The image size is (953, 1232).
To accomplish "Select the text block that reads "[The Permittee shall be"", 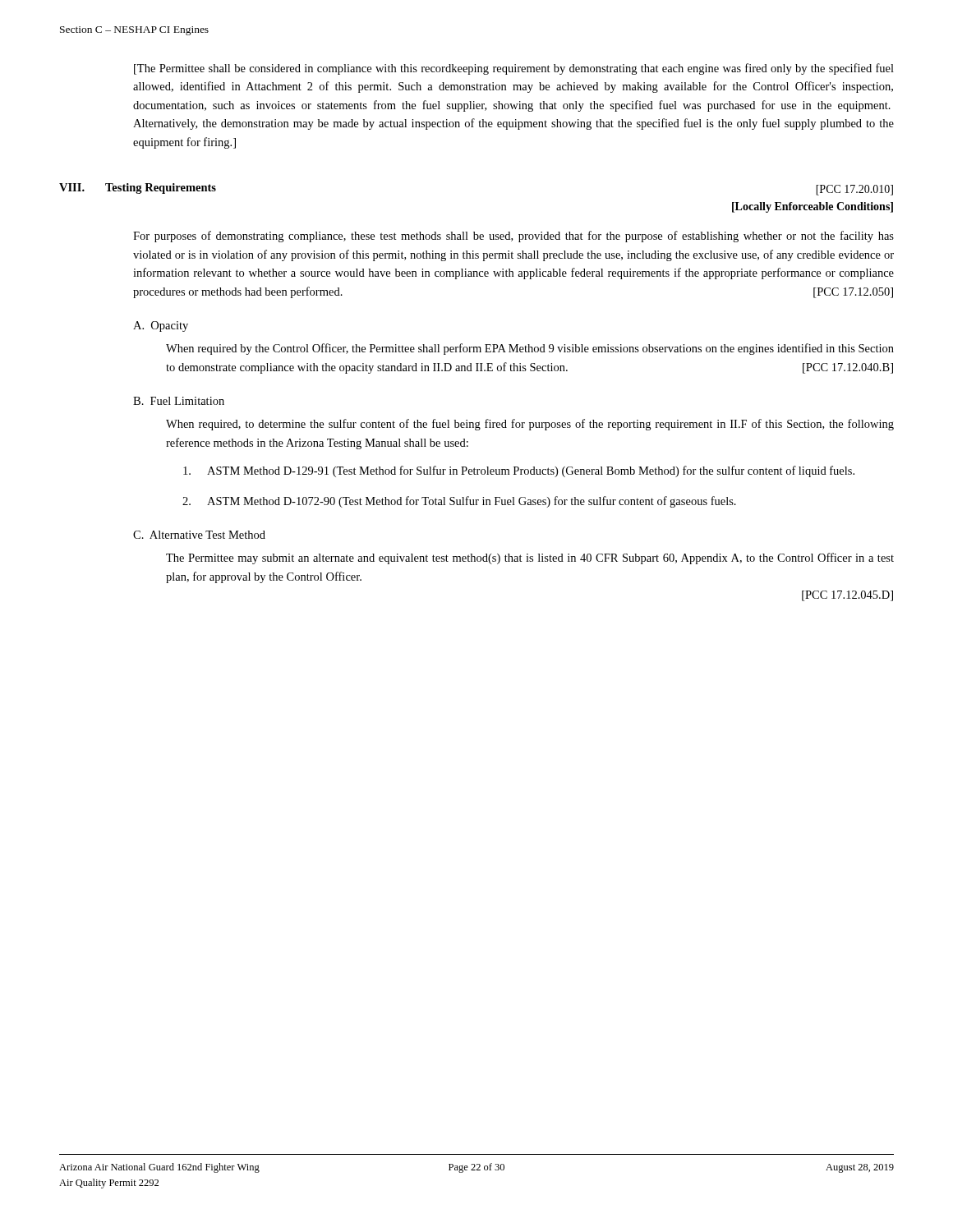I will [x=513, y=105].
